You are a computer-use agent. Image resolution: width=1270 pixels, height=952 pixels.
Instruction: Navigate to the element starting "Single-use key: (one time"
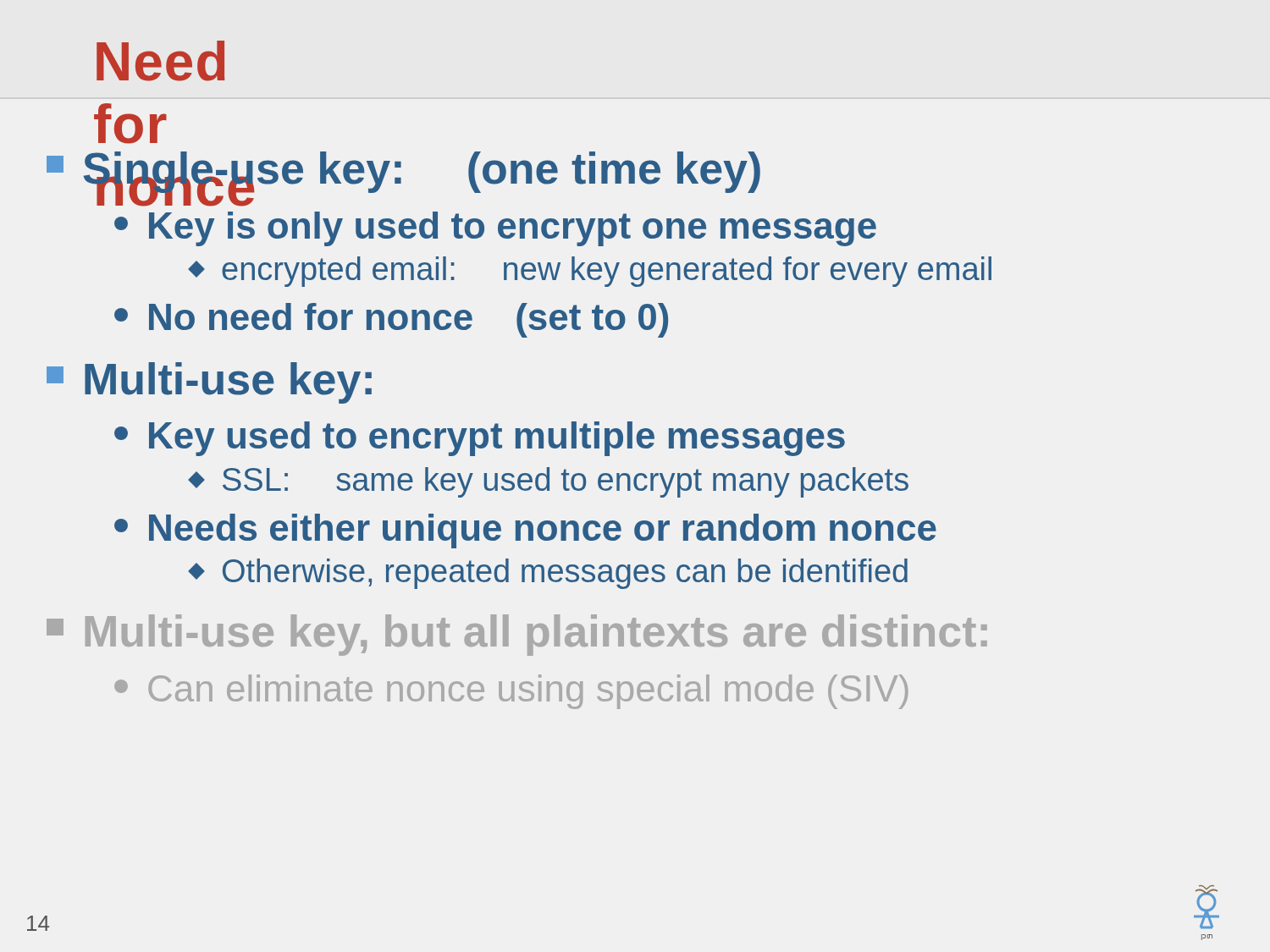pyautogui.click(x=404, y=169)
